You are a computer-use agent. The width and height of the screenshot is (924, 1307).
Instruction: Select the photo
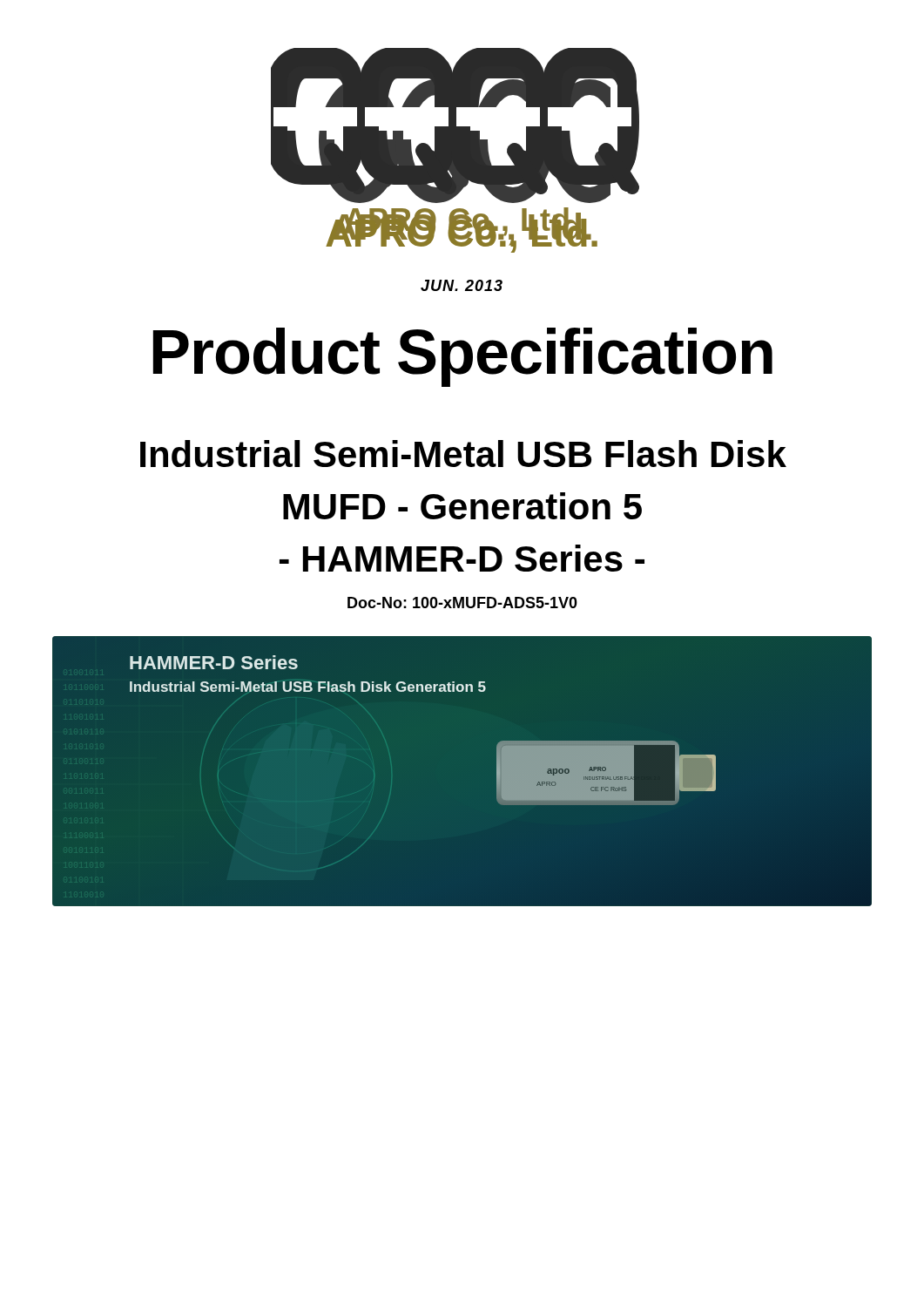[x=462, y=771]
